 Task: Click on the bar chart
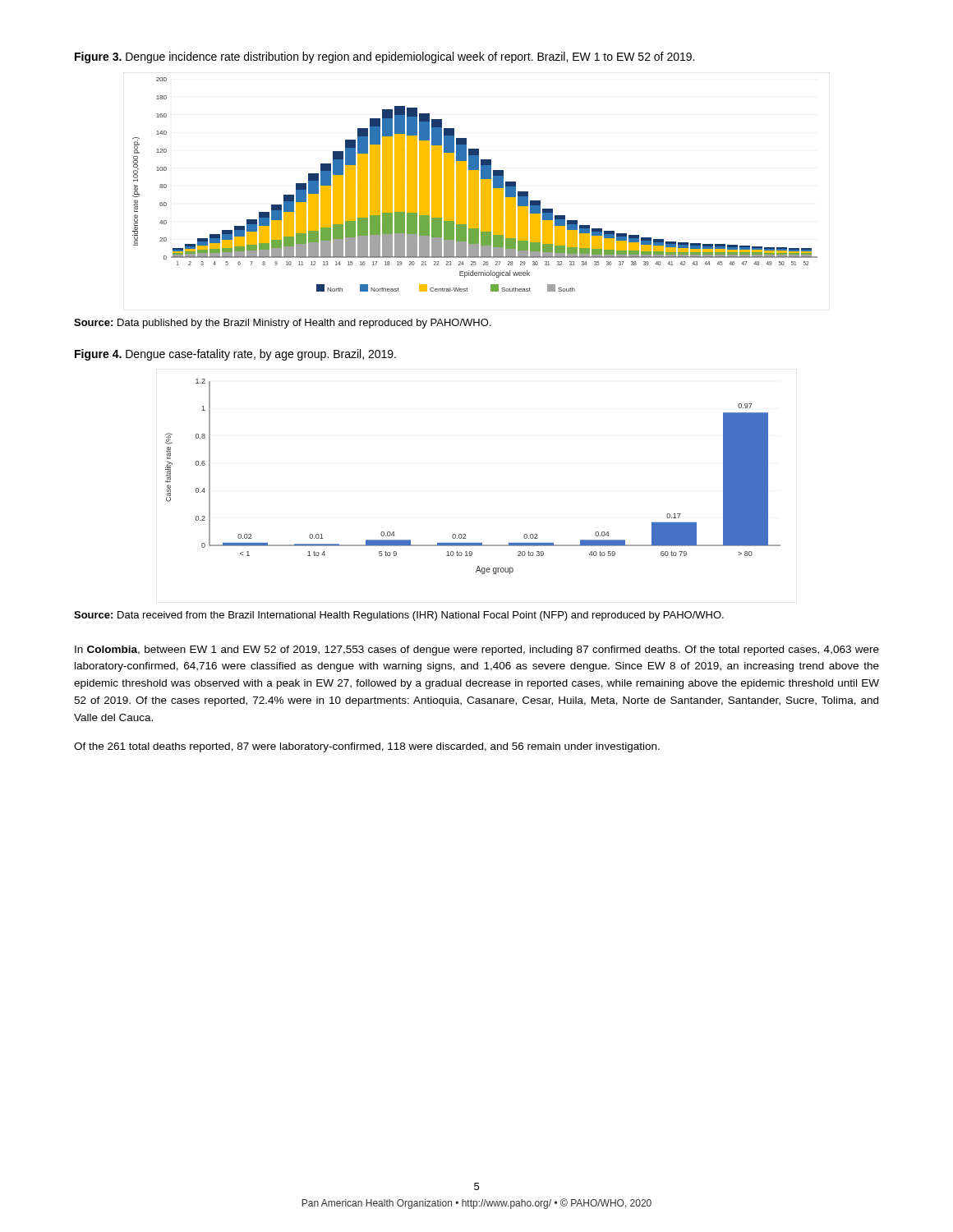476,486
